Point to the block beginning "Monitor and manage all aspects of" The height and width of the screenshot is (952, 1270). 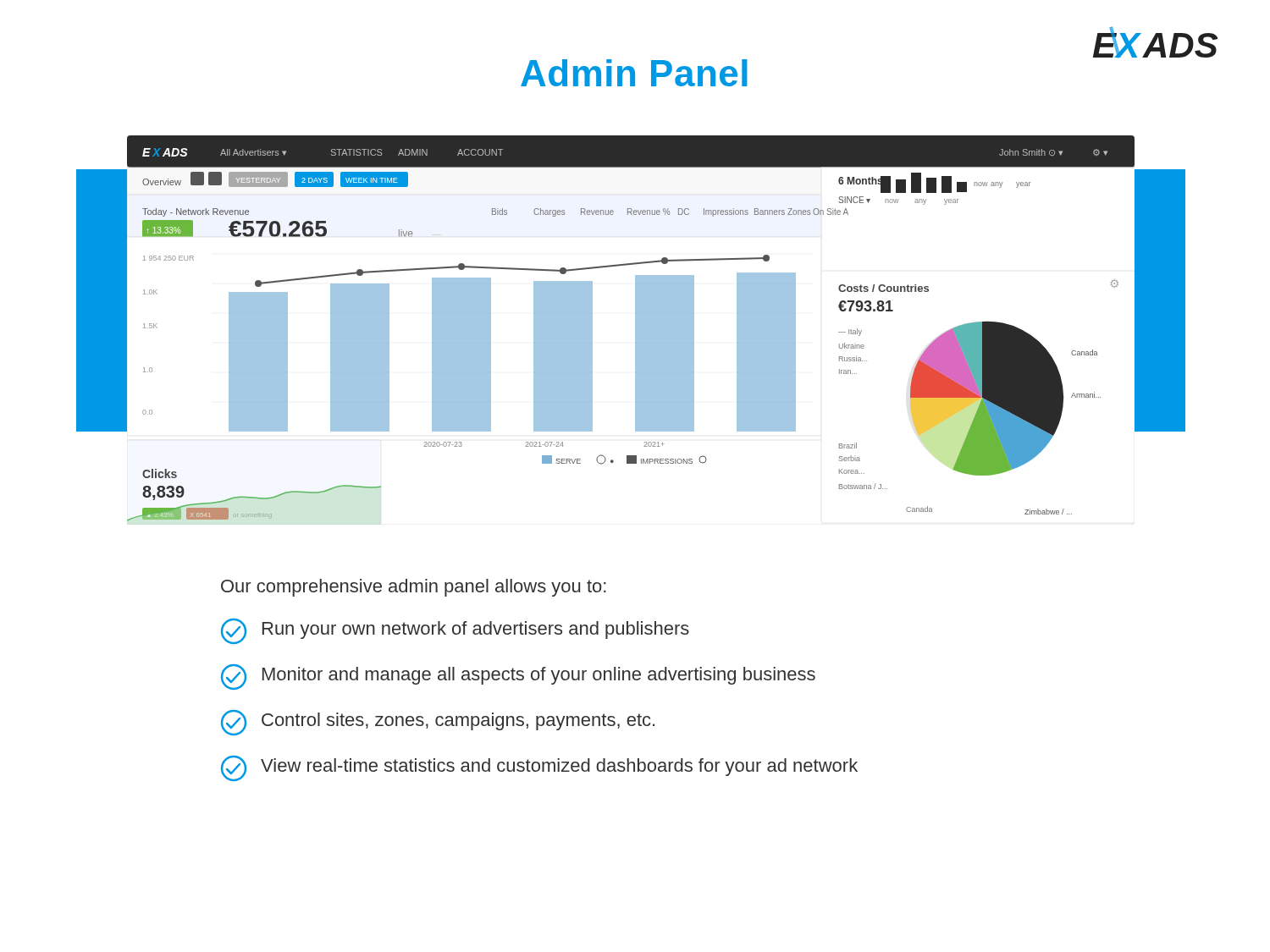pyautogui.click(x=518, y=677)
